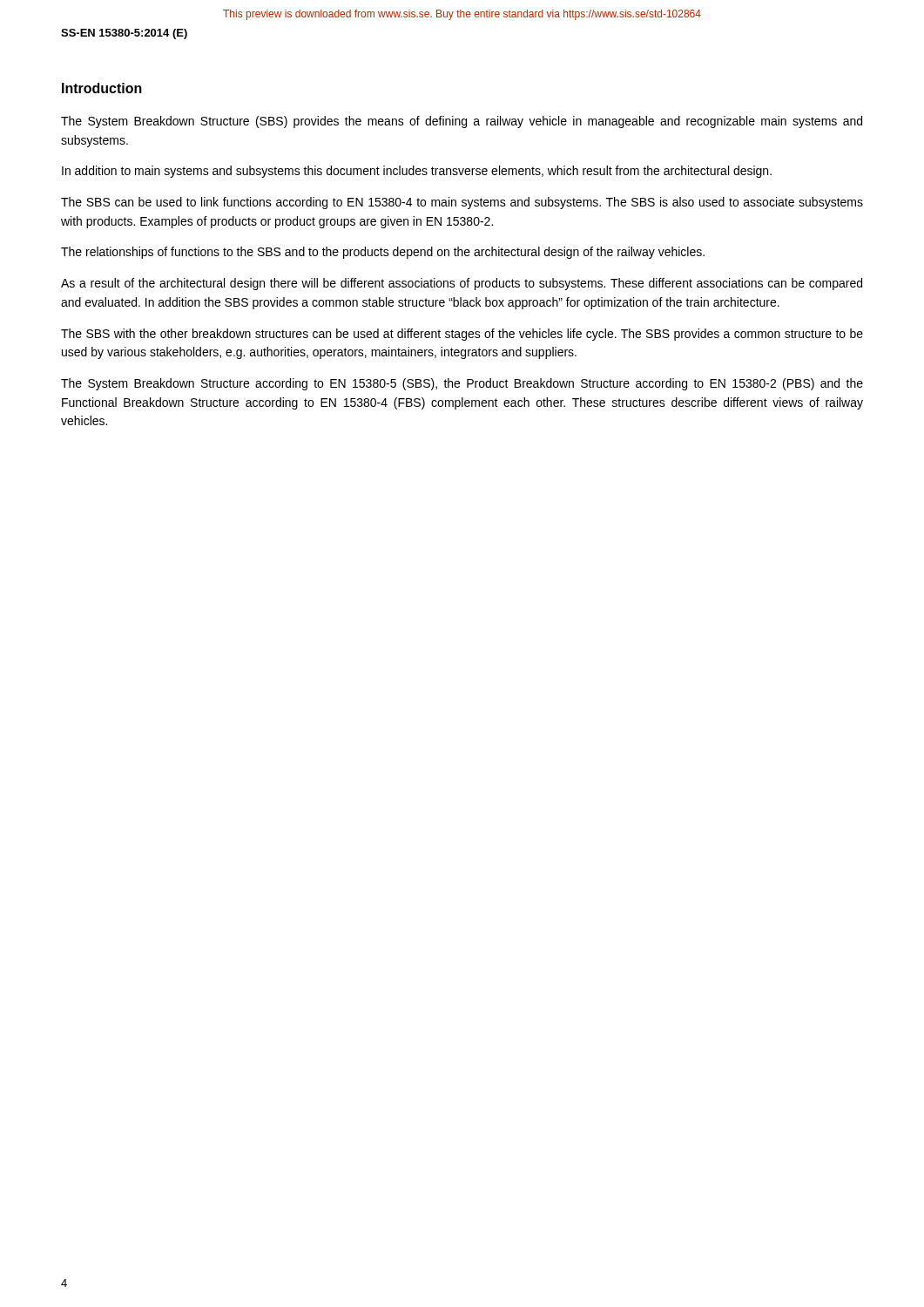Screen dimensions: 1307x924
Task: Locate the element starting "As a result of the architectural design"
Action: [462, 293]
